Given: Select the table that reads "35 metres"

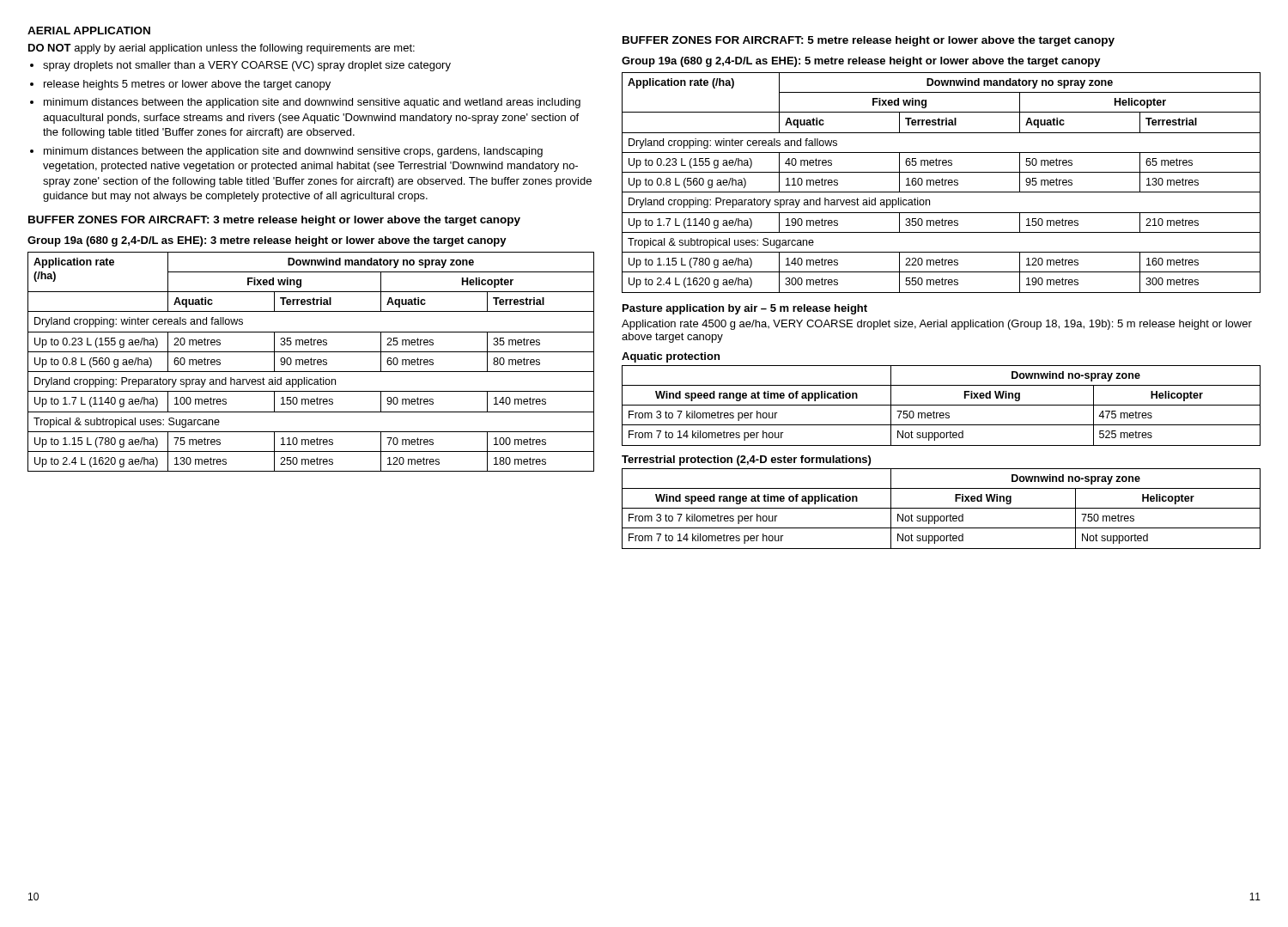Looking at the screenshot, I should (x=311, y=362).
